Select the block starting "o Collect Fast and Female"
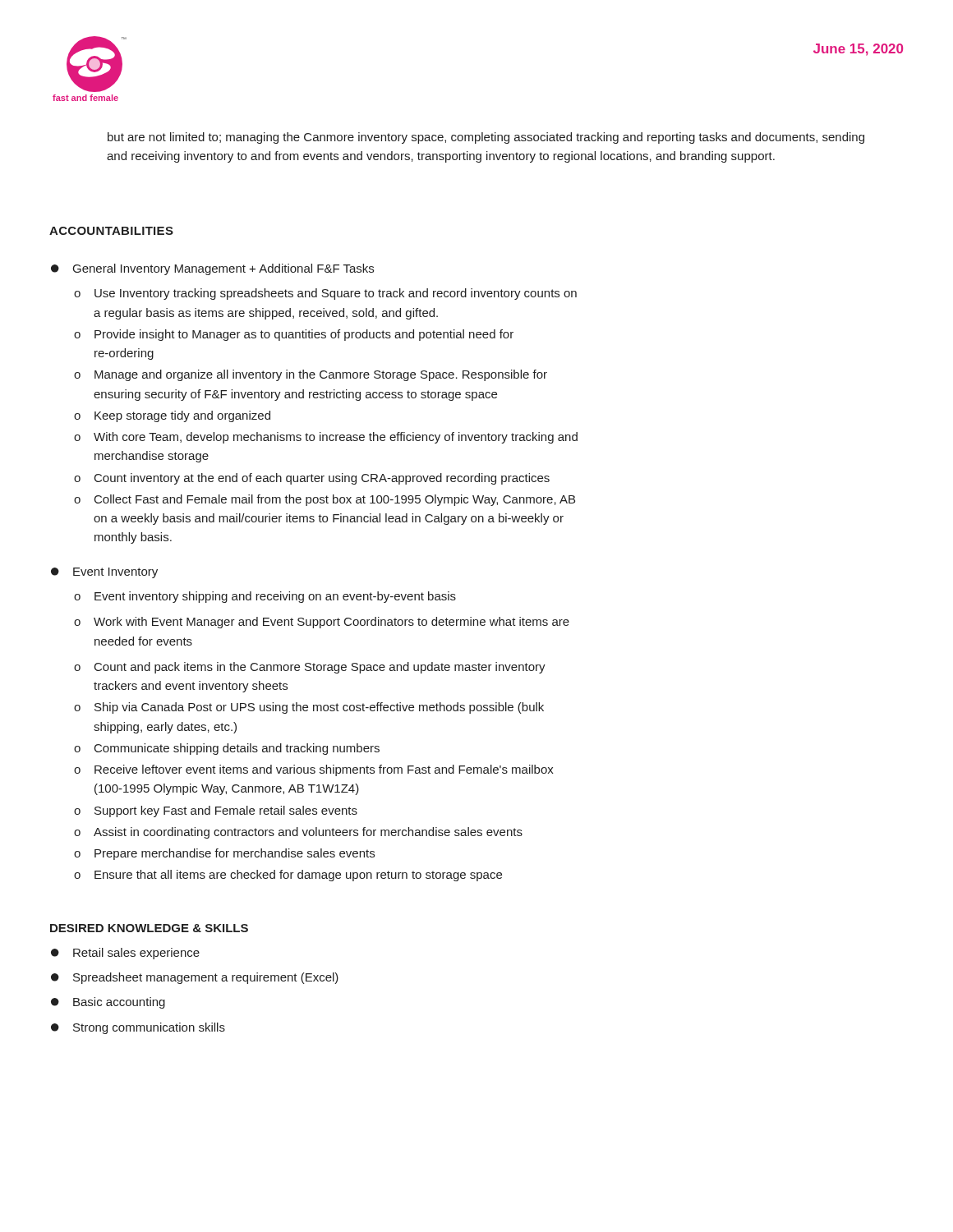 (325, 518)
